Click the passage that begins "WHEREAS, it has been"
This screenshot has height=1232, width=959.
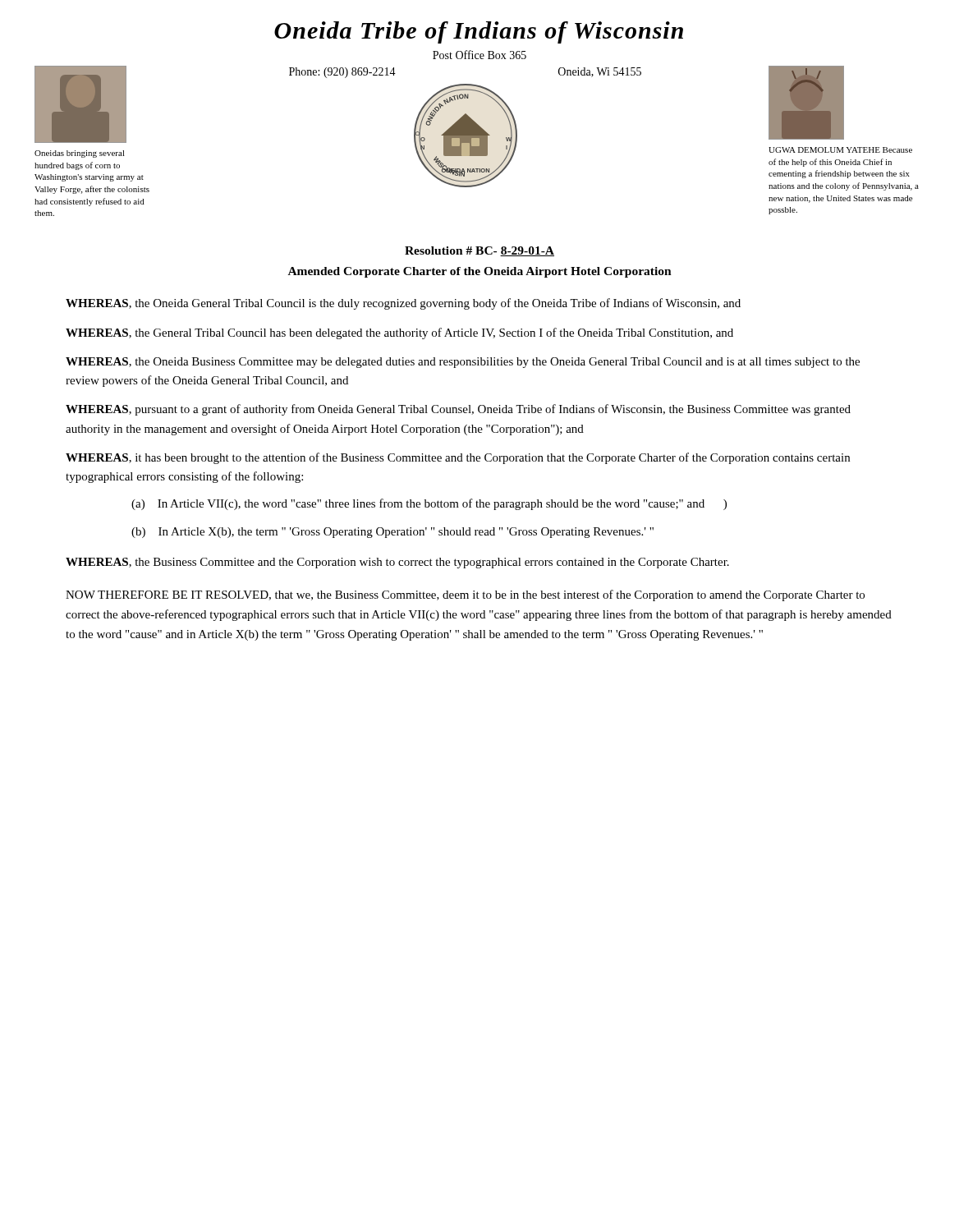click(458, 467)
